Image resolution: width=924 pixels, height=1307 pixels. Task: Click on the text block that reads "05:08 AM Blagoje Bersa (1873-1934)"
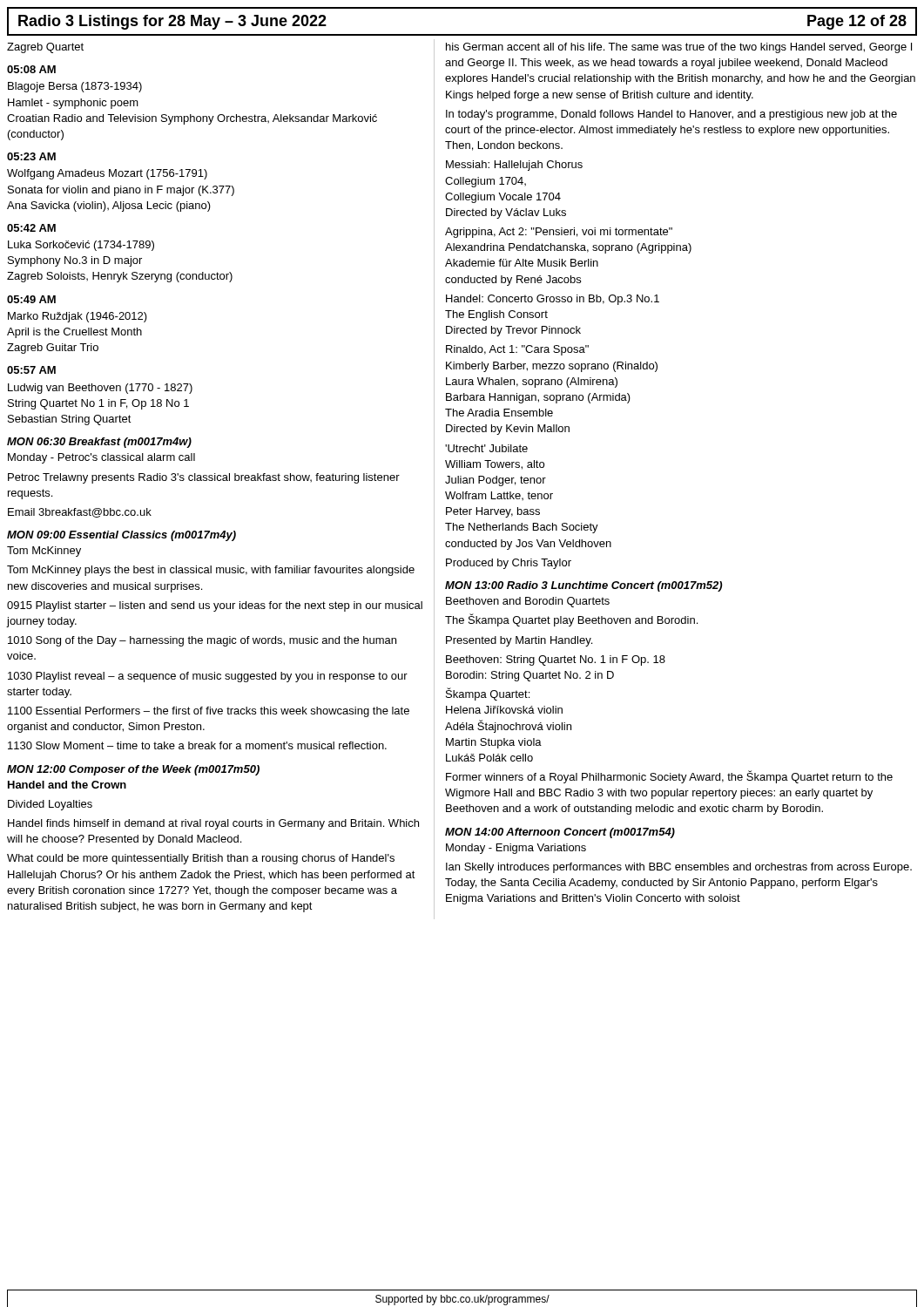tap(31, 69)
